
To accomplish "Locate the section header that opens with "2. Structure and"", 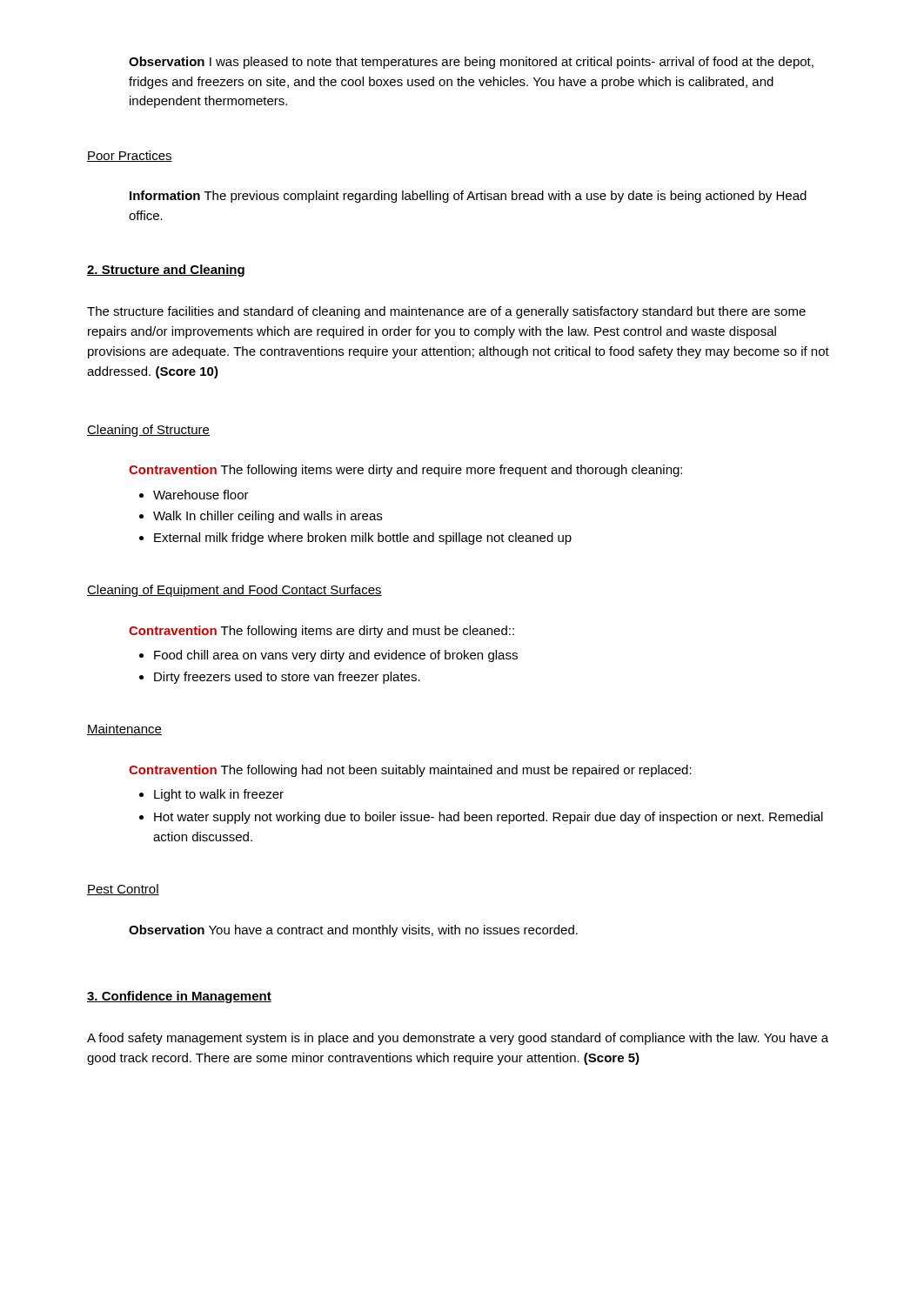I will pyautogui.click(x=166, y=269).
